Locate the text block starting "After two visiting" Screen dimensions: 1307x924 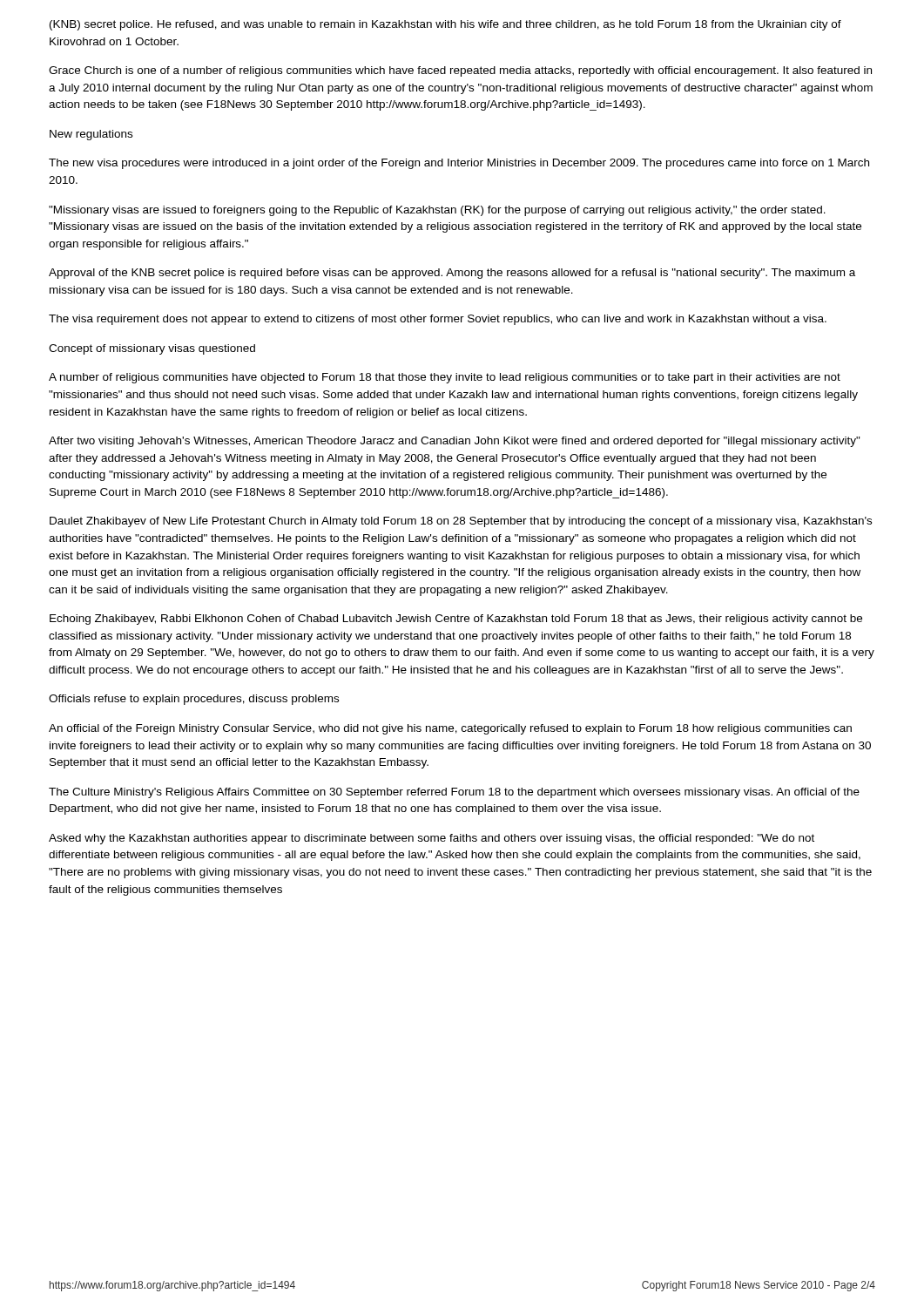tap(462, 466)
